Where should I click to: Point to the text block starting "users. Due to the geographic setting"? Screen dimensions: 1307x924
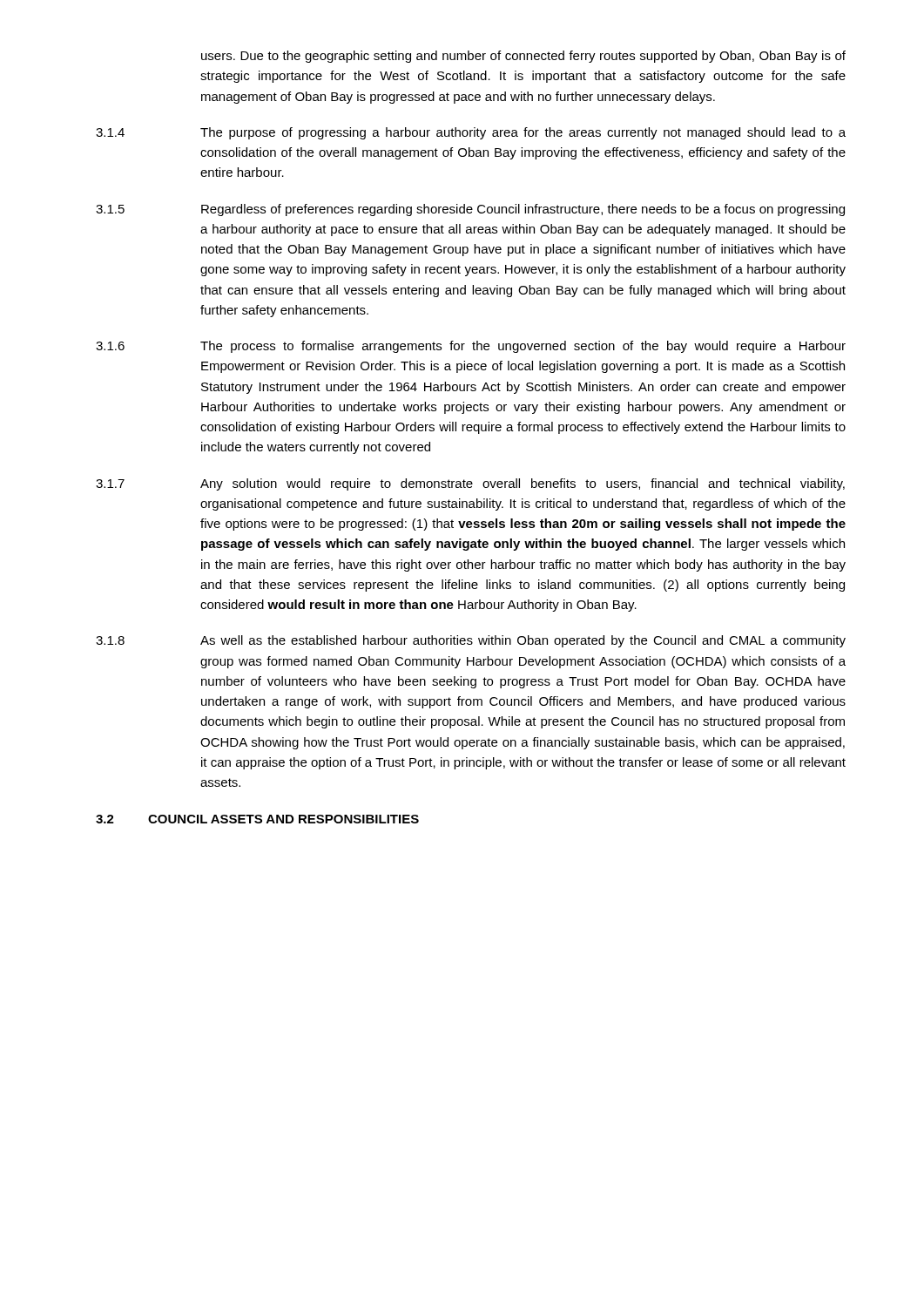pyautogui.click(x=523, y=76)
